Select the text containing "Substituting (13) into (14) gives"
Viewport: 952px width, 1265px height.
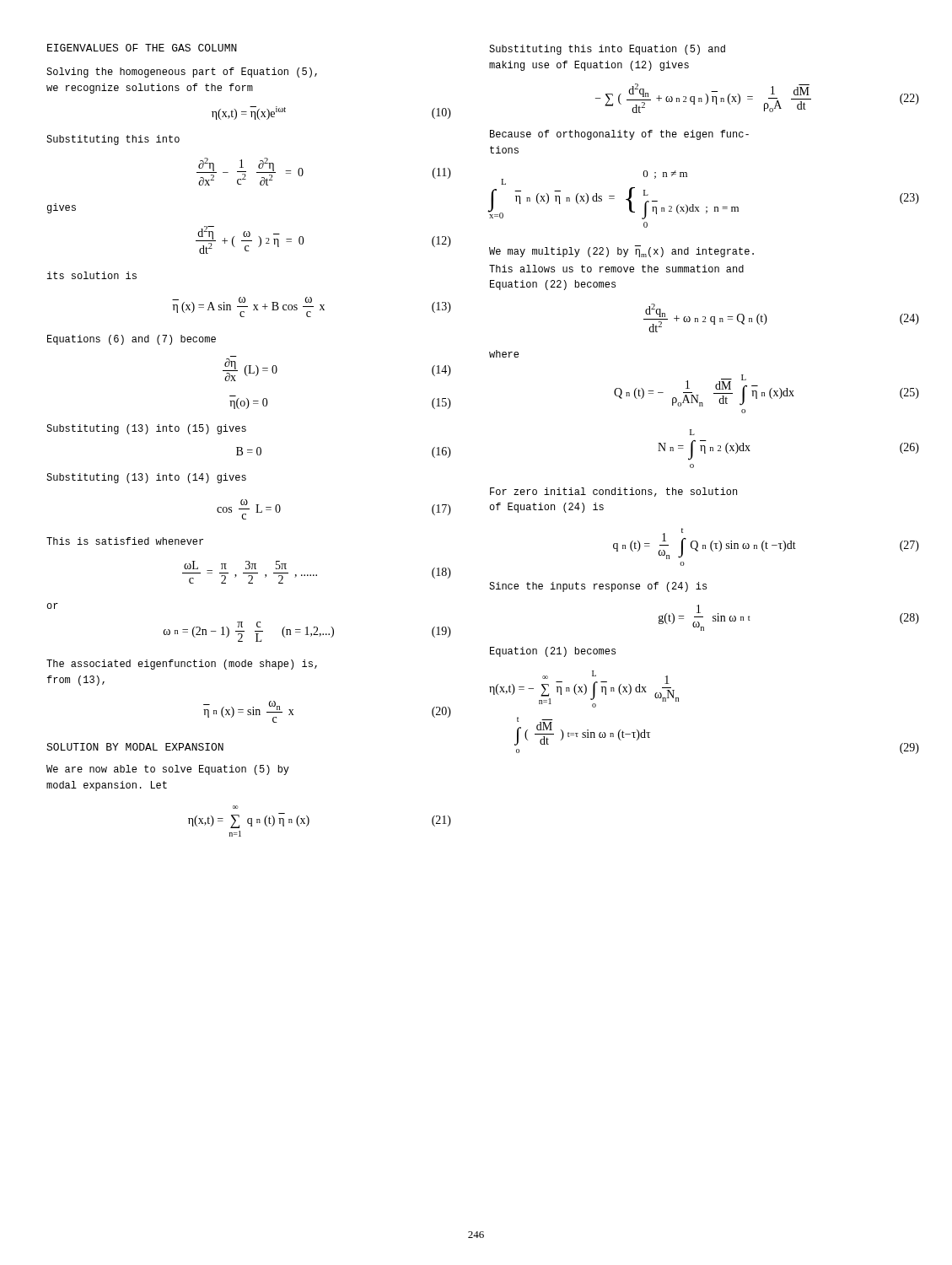(x=147, y=479)
